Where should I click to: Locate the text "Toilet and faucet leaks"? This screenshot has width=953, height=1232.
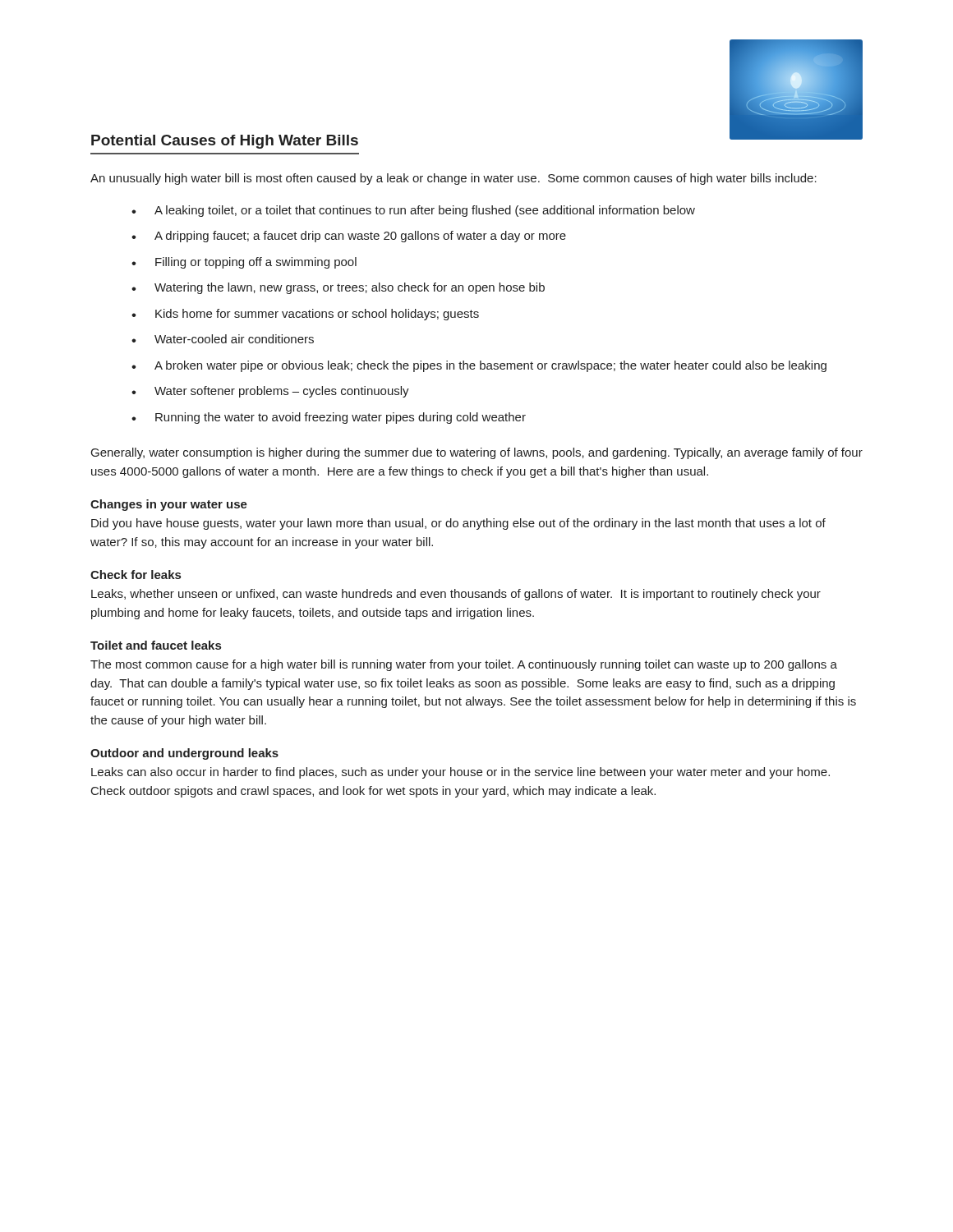(x=156, y=645)
